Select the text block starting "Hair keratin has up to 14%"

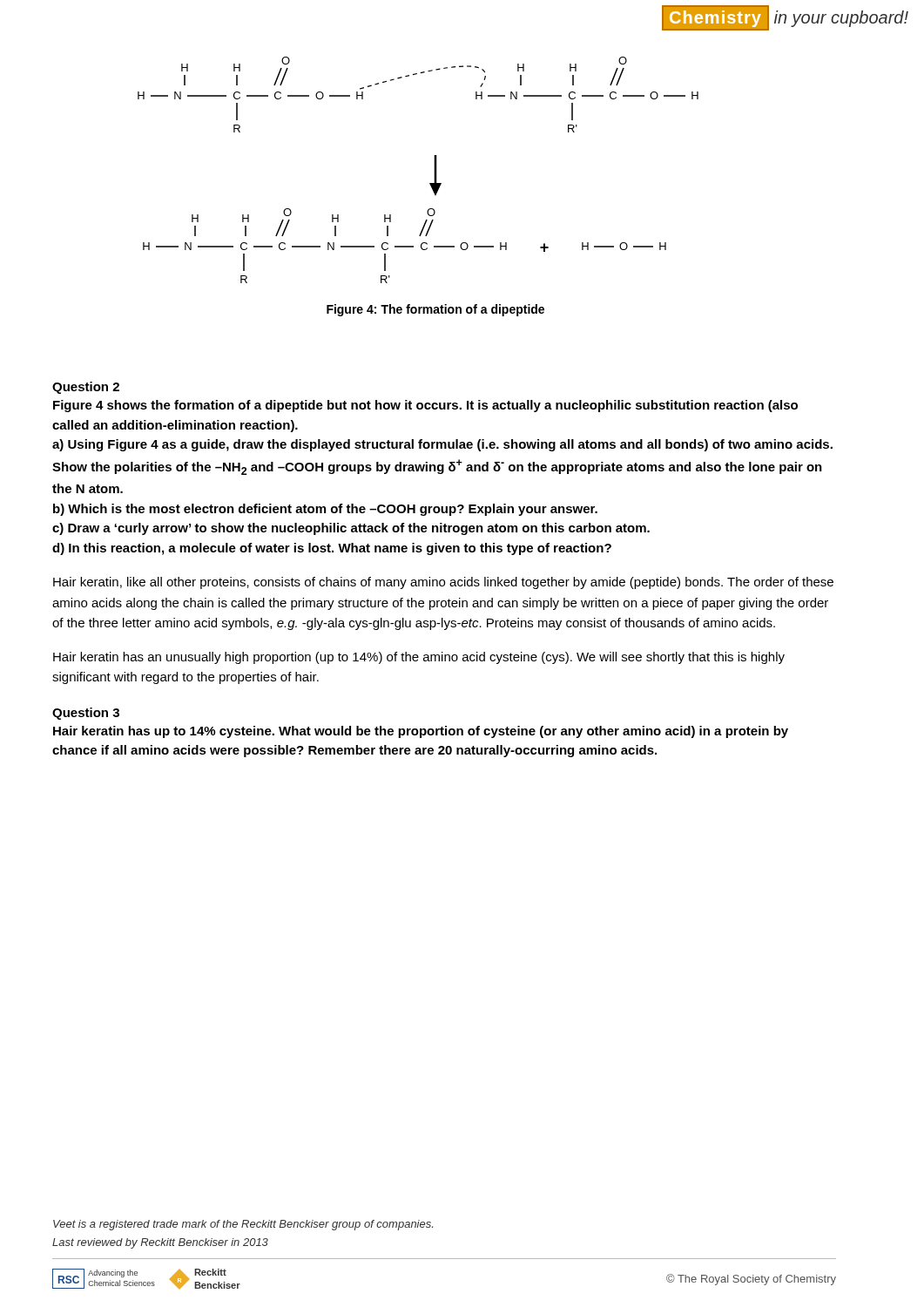pyautogui.click(x=420, y=740)
